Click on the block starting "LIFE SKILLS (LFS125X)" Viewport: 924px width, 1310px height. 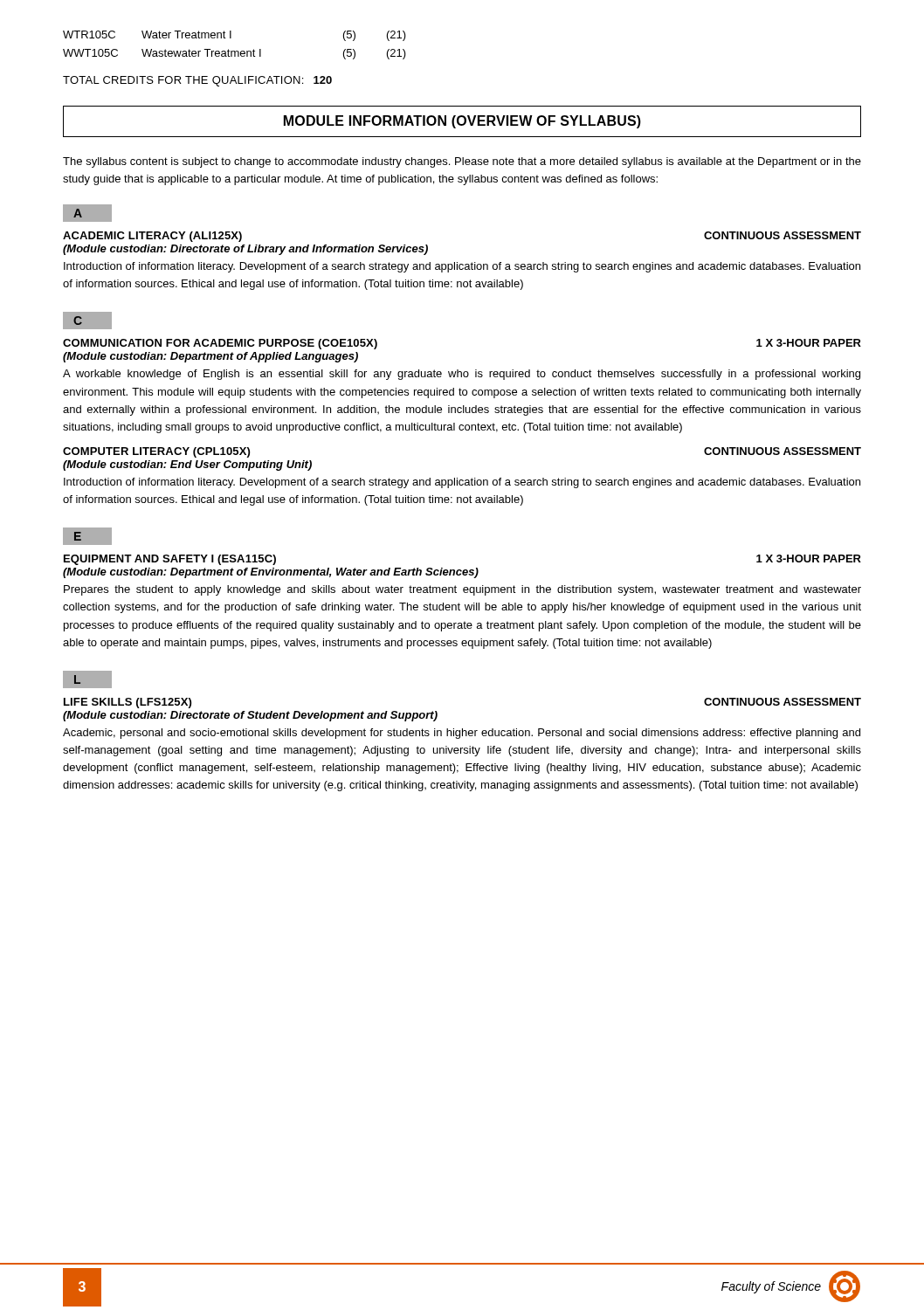(x=129, y=703)
